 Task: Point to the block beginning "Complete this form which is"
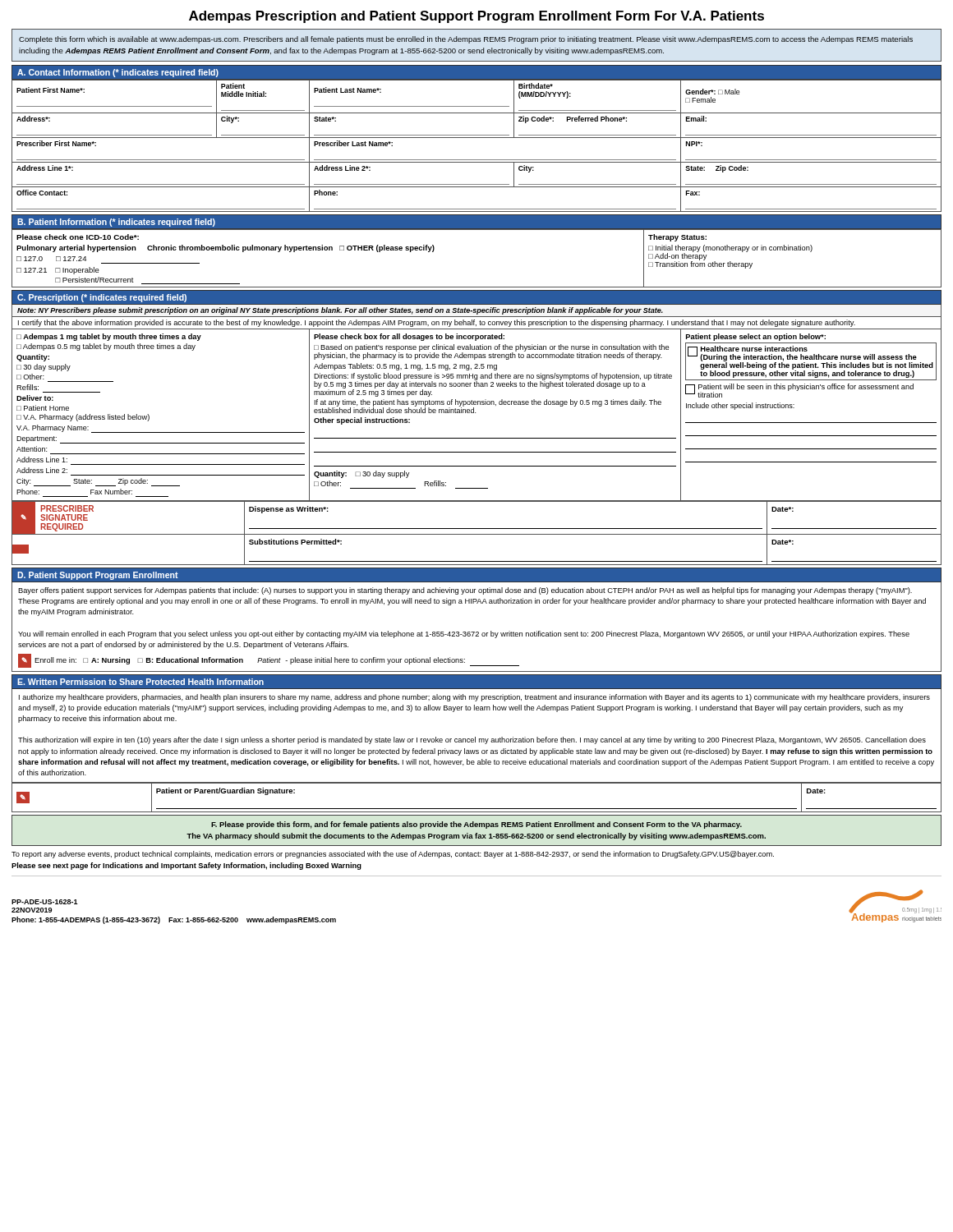(466, 45)
